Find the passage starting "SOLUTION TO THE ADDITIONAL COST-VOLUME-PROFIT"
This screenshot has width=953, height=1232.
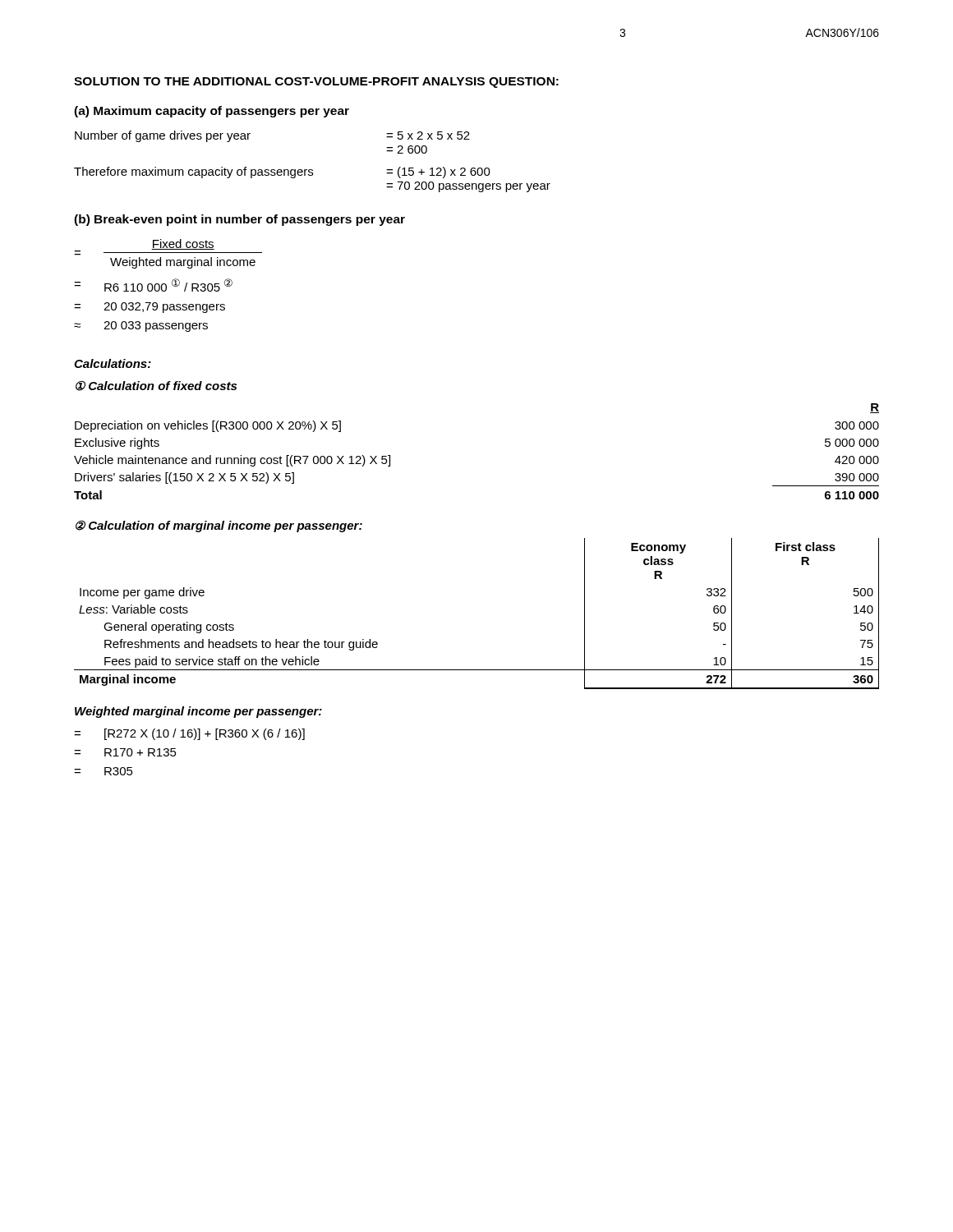point(317,81)
